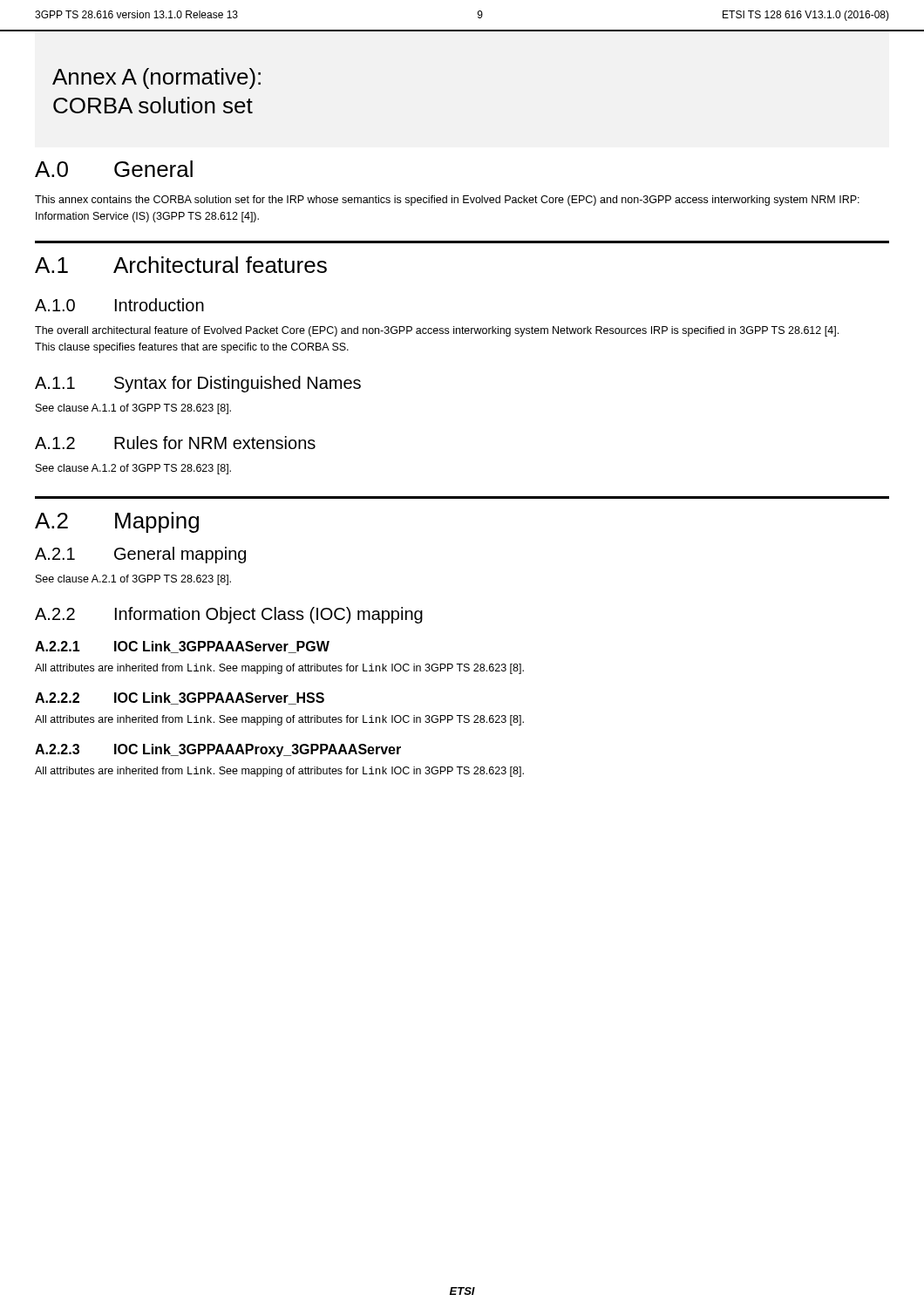Find the element starting "A.2.2Information Object Class (IOC) mapping"
The image size is (924, 1308).
[229, 614]
